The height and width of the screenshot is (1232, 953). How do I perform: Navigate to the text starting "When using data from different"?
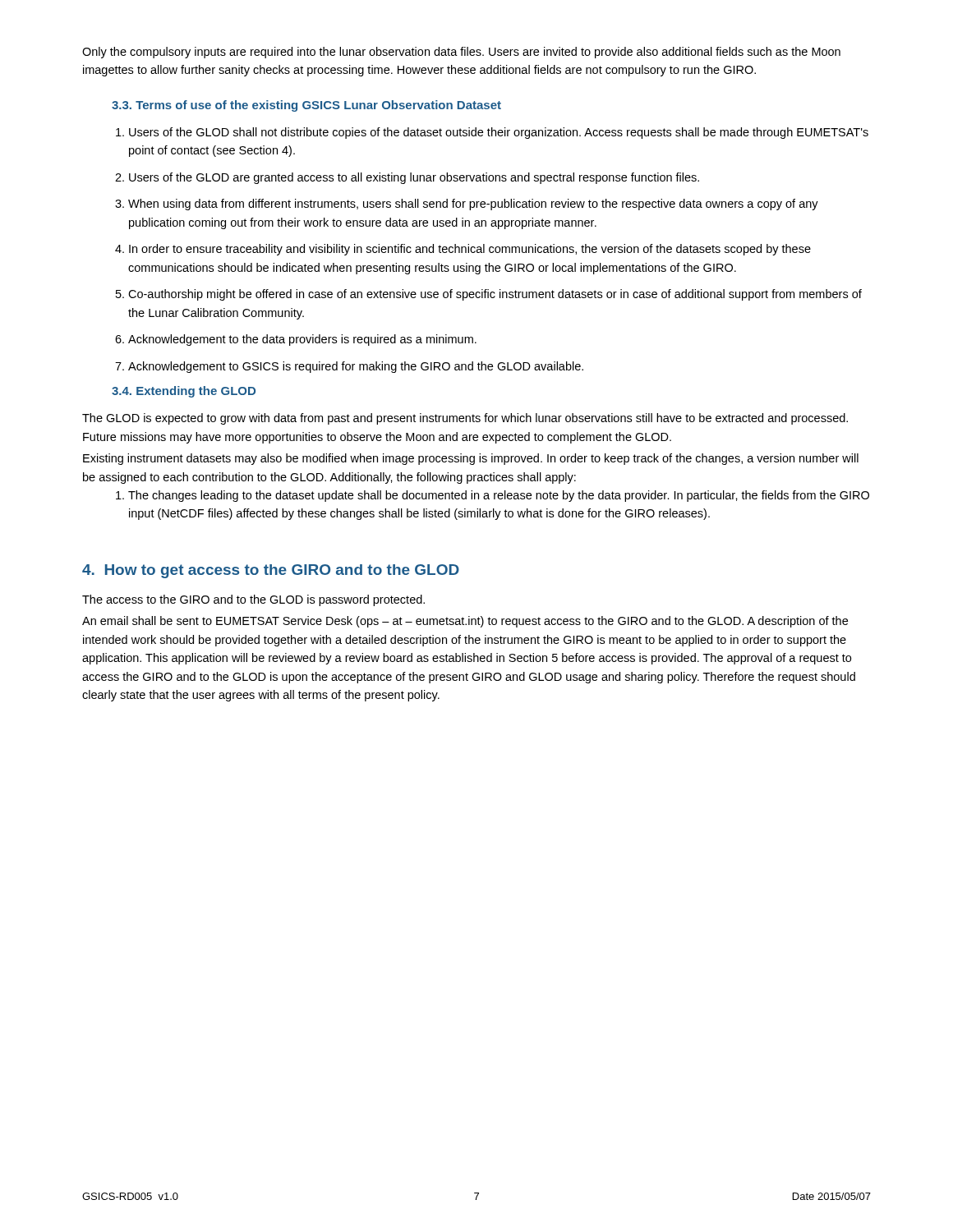coord(476,213)
